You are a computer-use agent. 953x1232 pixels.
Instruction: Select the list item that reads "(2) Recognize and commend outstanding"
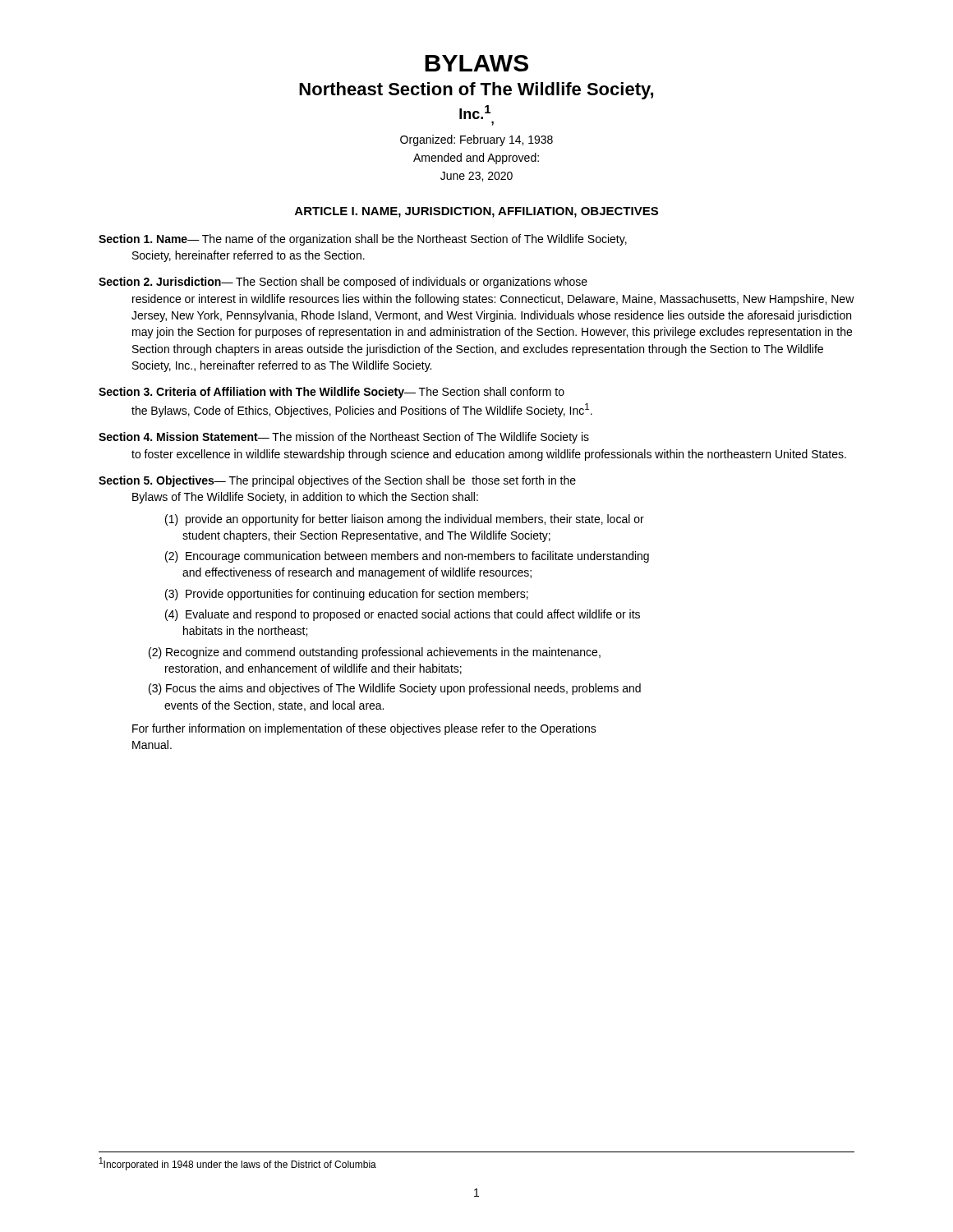501,661
